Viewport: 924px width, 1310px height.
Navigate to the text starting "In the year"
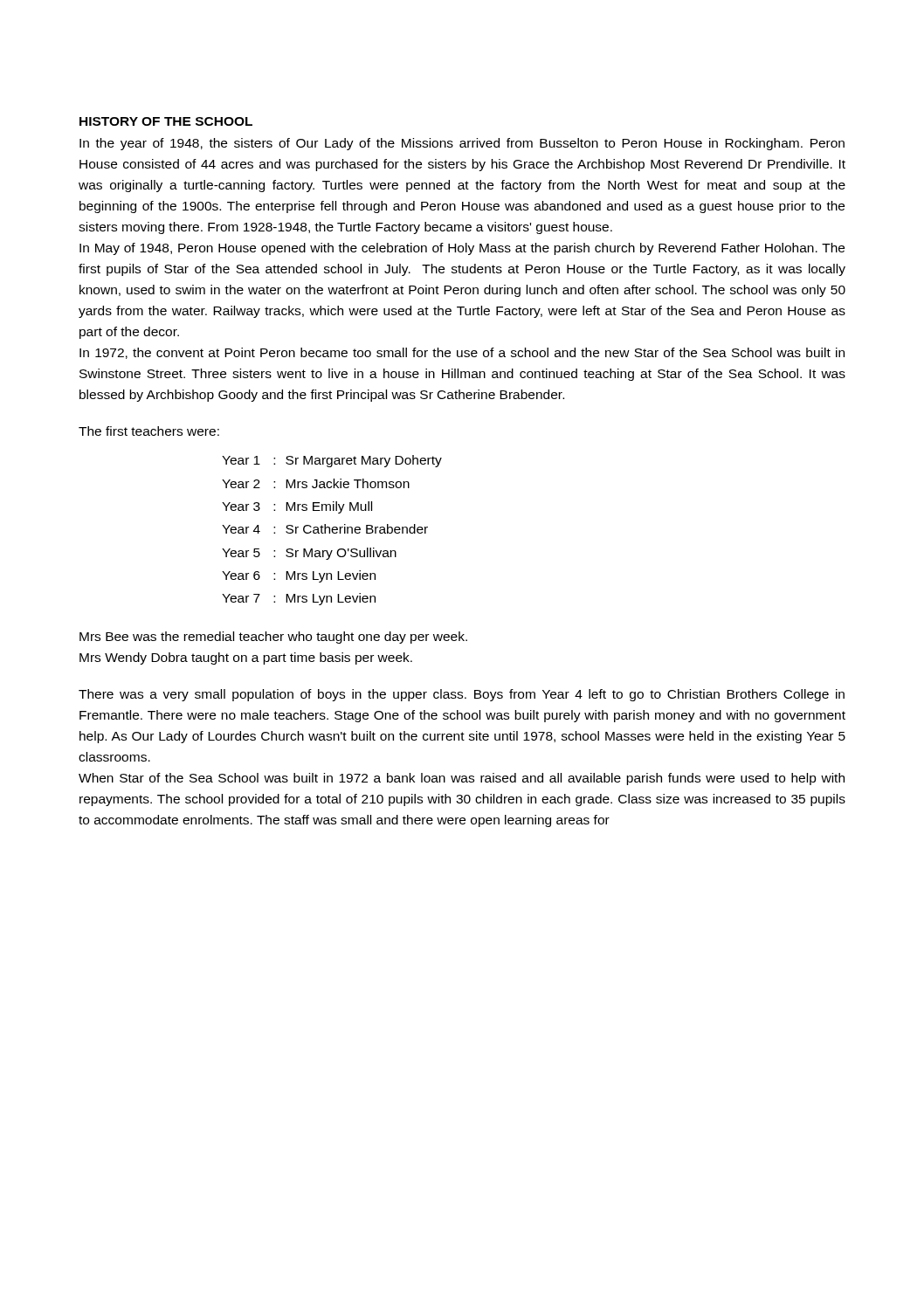click(462, 185)
